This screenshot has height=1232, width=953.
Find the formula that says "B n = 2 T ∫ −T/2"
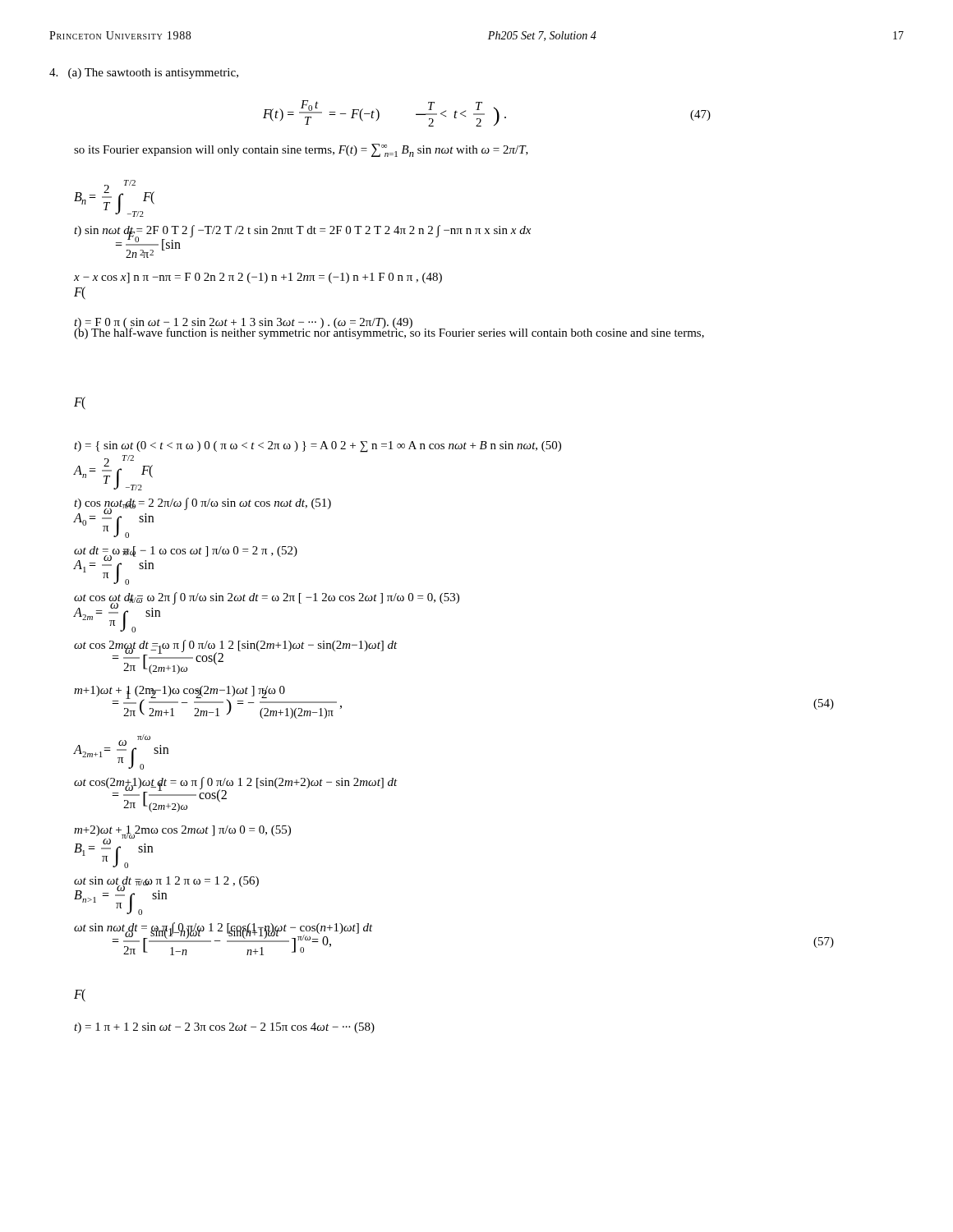114,198
